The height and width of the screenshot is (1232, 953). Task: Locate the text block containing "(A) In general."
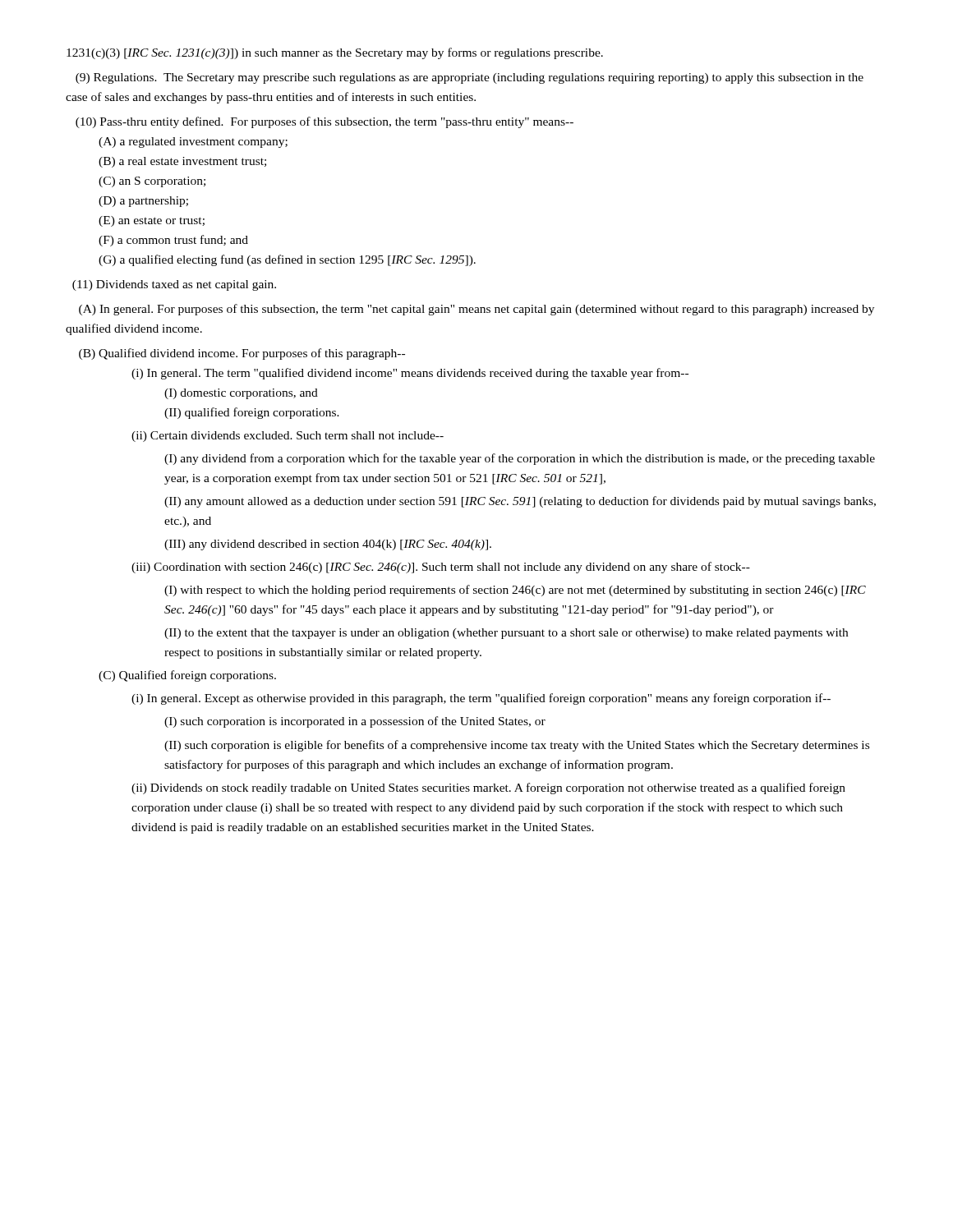coord(476,319)
